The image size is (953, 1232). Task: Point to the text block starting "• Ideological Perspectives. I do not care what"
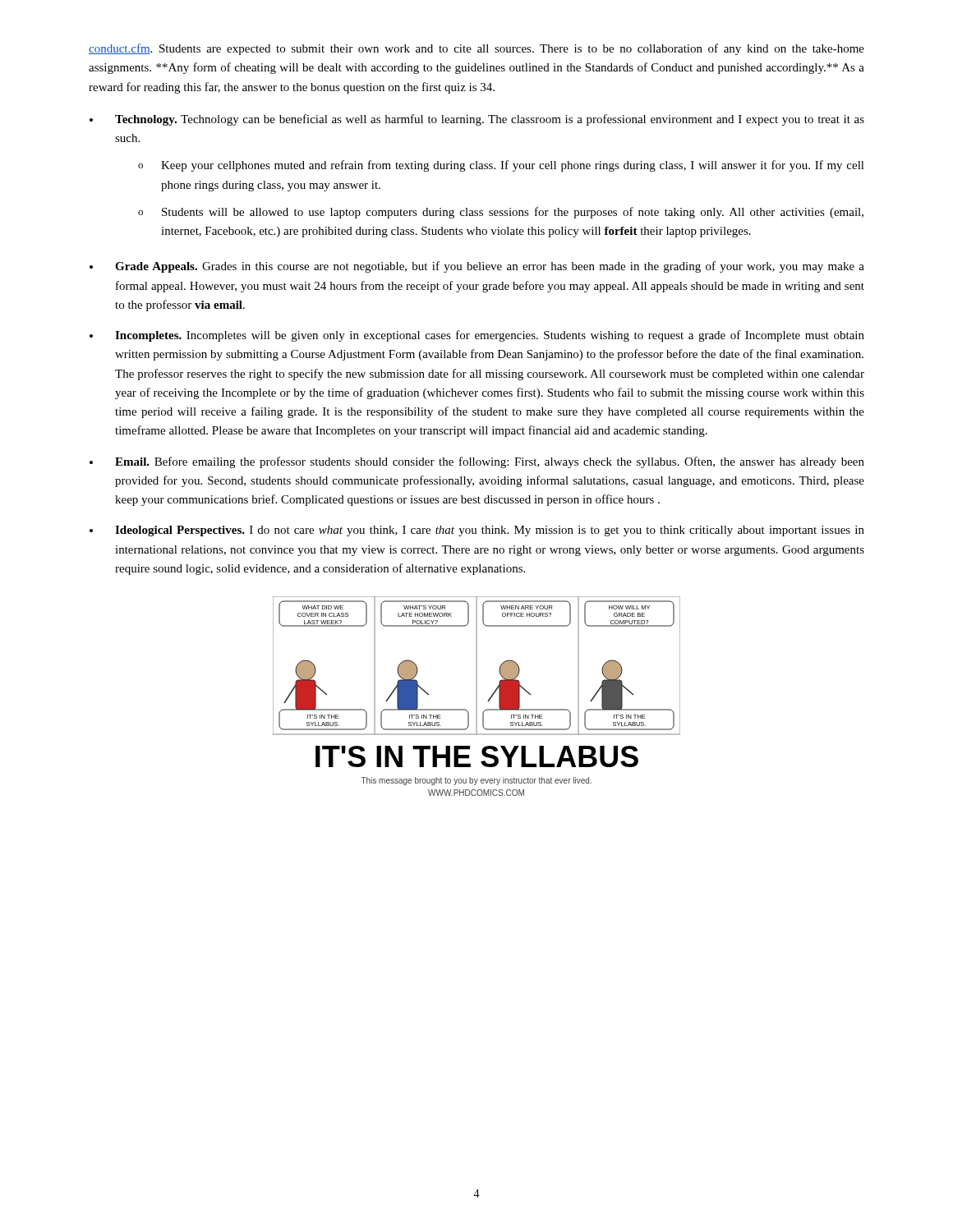(x=476, y=550)
